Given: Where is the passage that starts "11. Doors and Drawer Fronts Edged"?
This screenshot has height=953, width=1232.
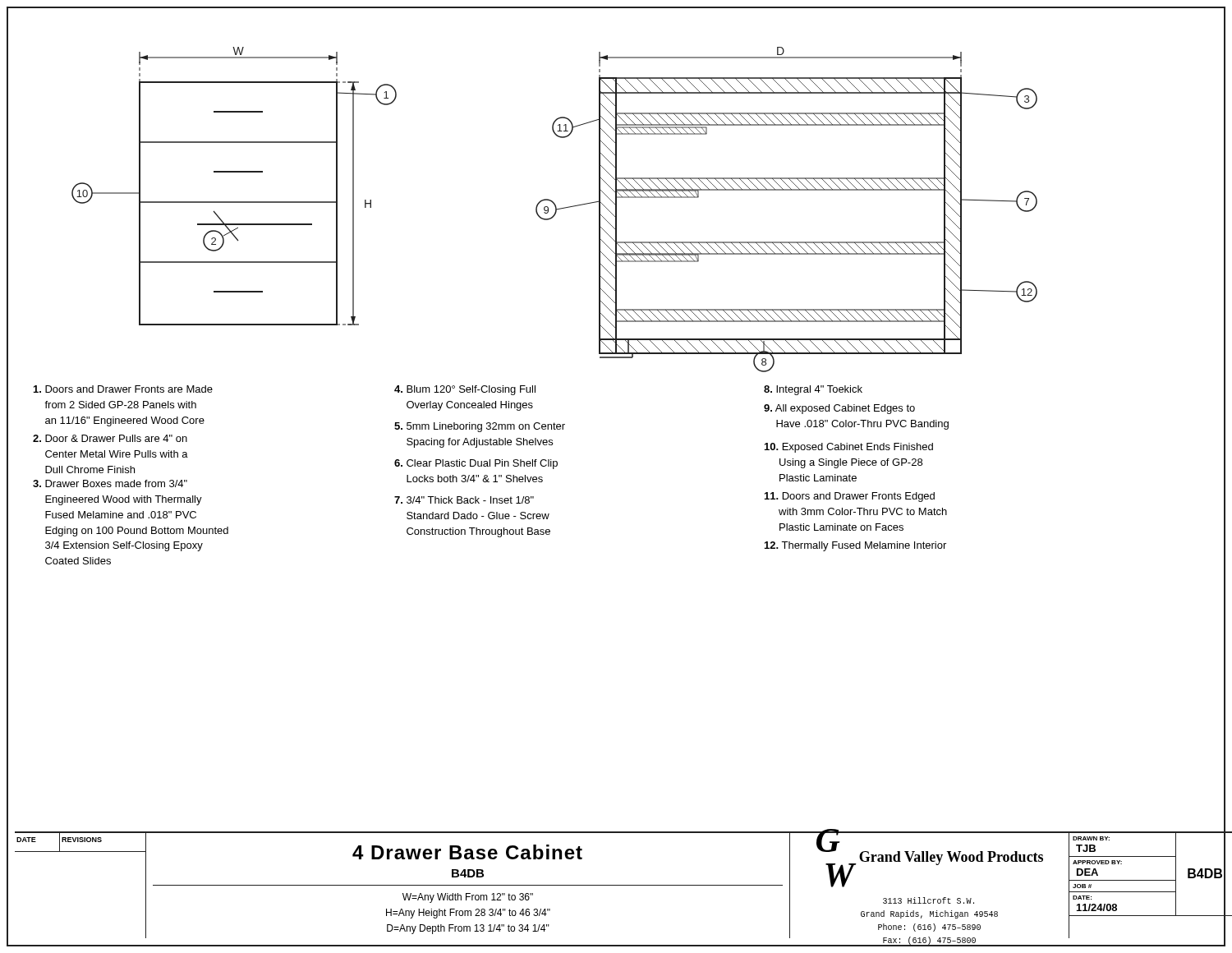Looking at the screenshot, I should pos(856,511).
